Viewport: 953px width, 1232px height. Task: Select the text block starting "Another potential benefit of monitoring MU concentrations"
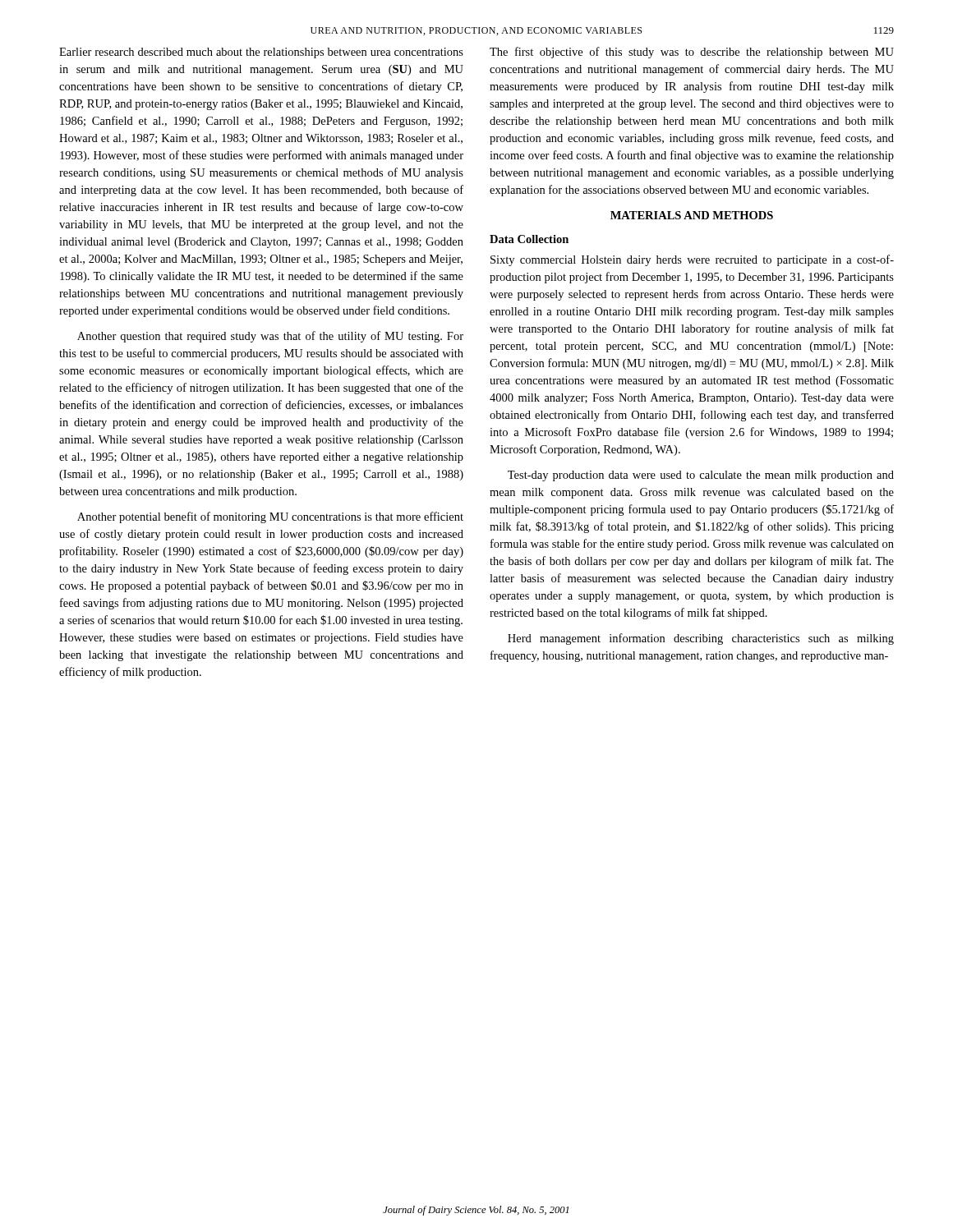pyautogui.click(x=261, y=595)
